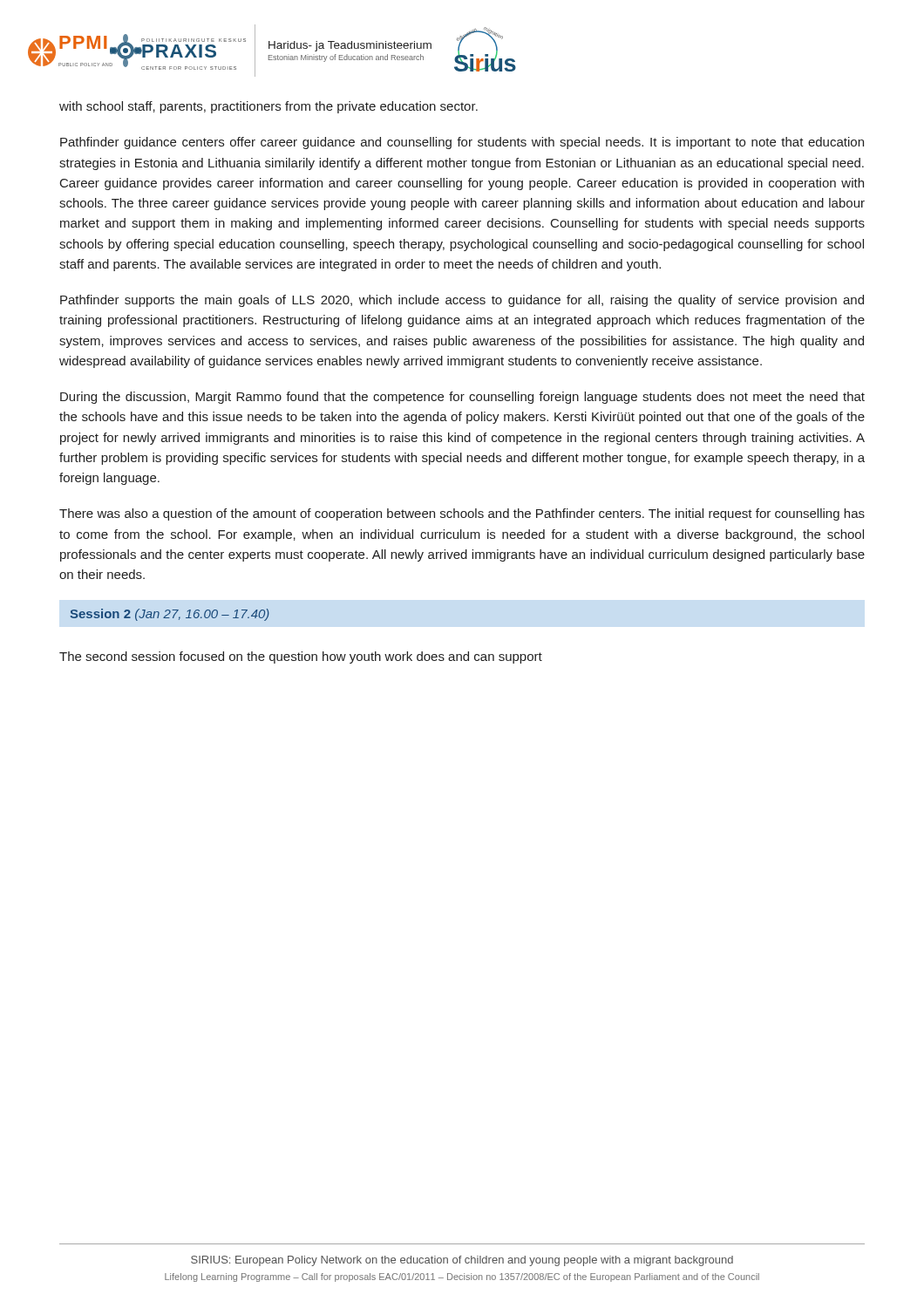Where is the passage that starts "There was also a question of the amount"?
This screenshot has height=1308, width=924.
click(462, 544)
